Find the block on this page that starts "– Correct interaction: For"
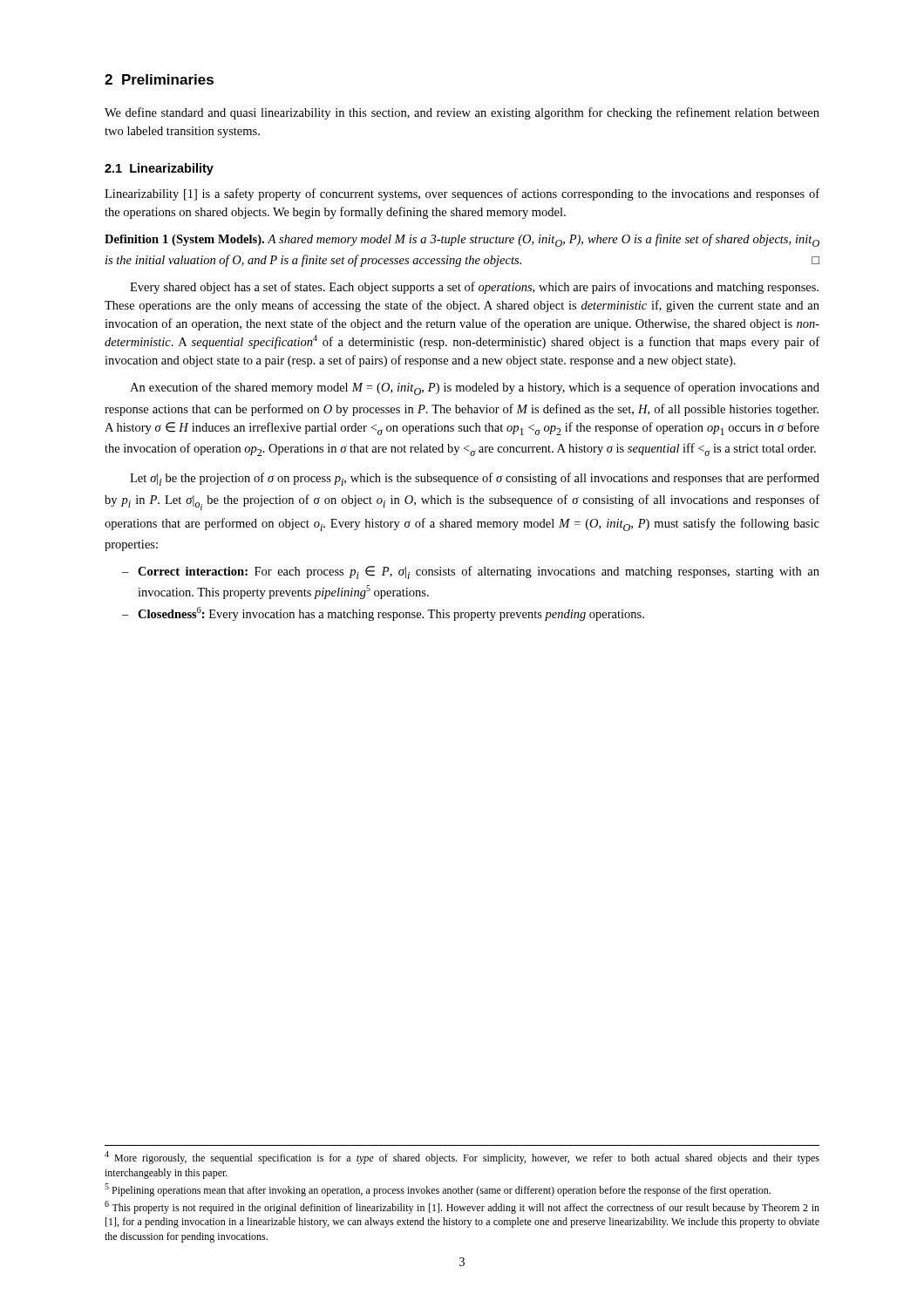Image resolution: width=924 pixels, height=1308 pixels. [462, 582]
